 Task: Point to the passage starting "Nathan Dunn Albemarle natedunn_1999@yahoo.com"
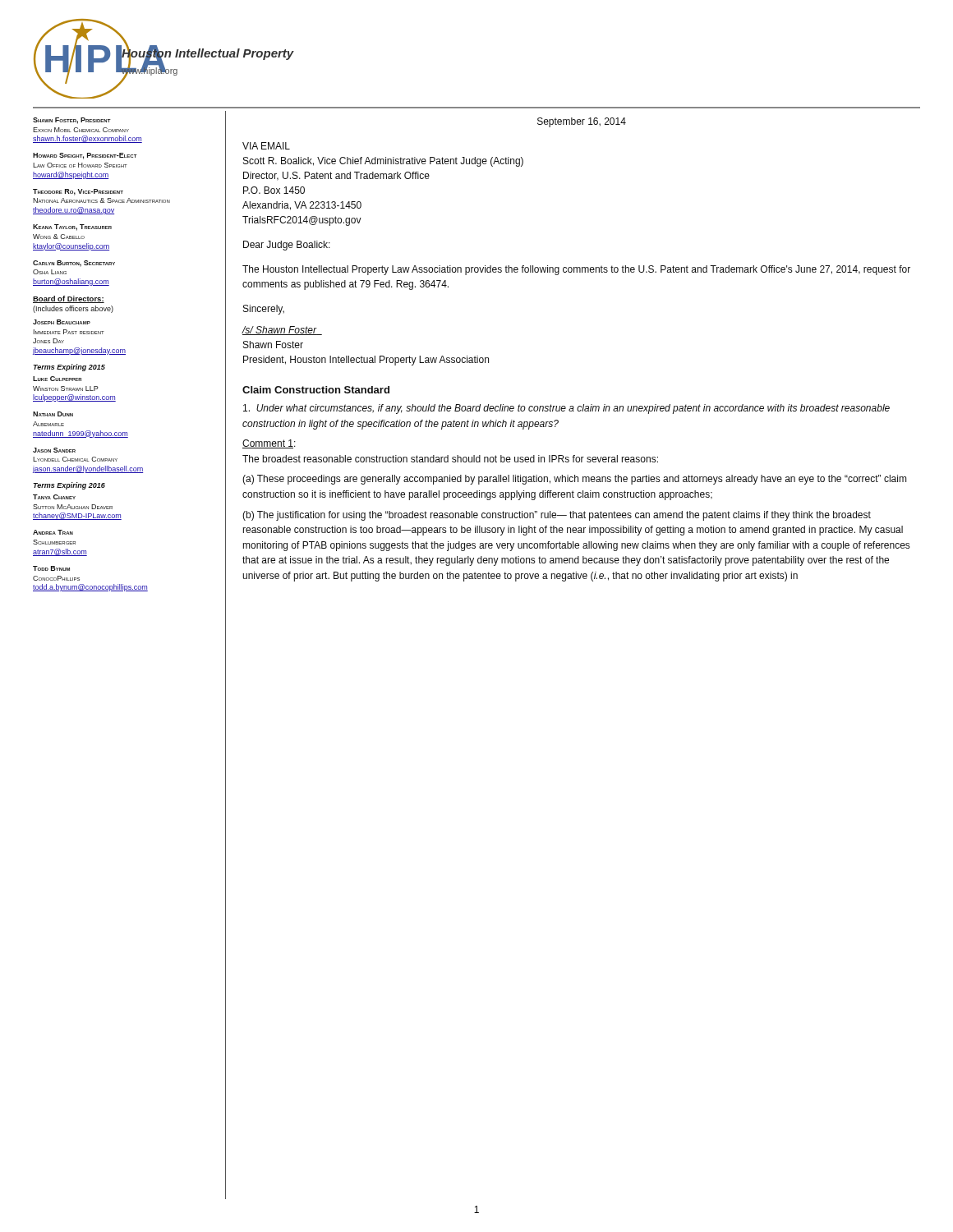pyautogui.click(x=124, y=424)
